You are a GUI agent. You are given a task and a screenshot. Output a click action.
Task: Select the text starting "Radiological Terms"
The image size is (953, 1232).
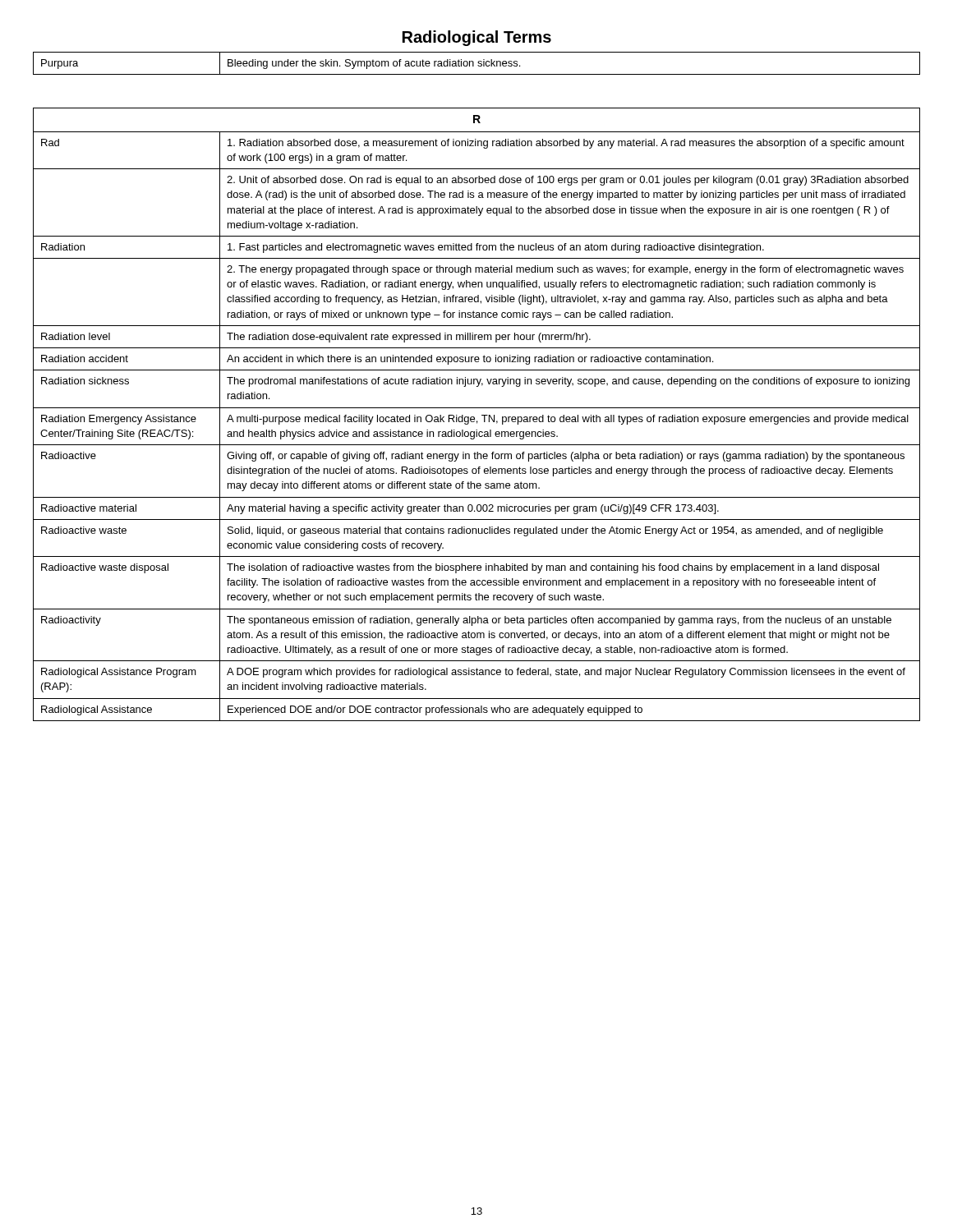tap(476, 37)
